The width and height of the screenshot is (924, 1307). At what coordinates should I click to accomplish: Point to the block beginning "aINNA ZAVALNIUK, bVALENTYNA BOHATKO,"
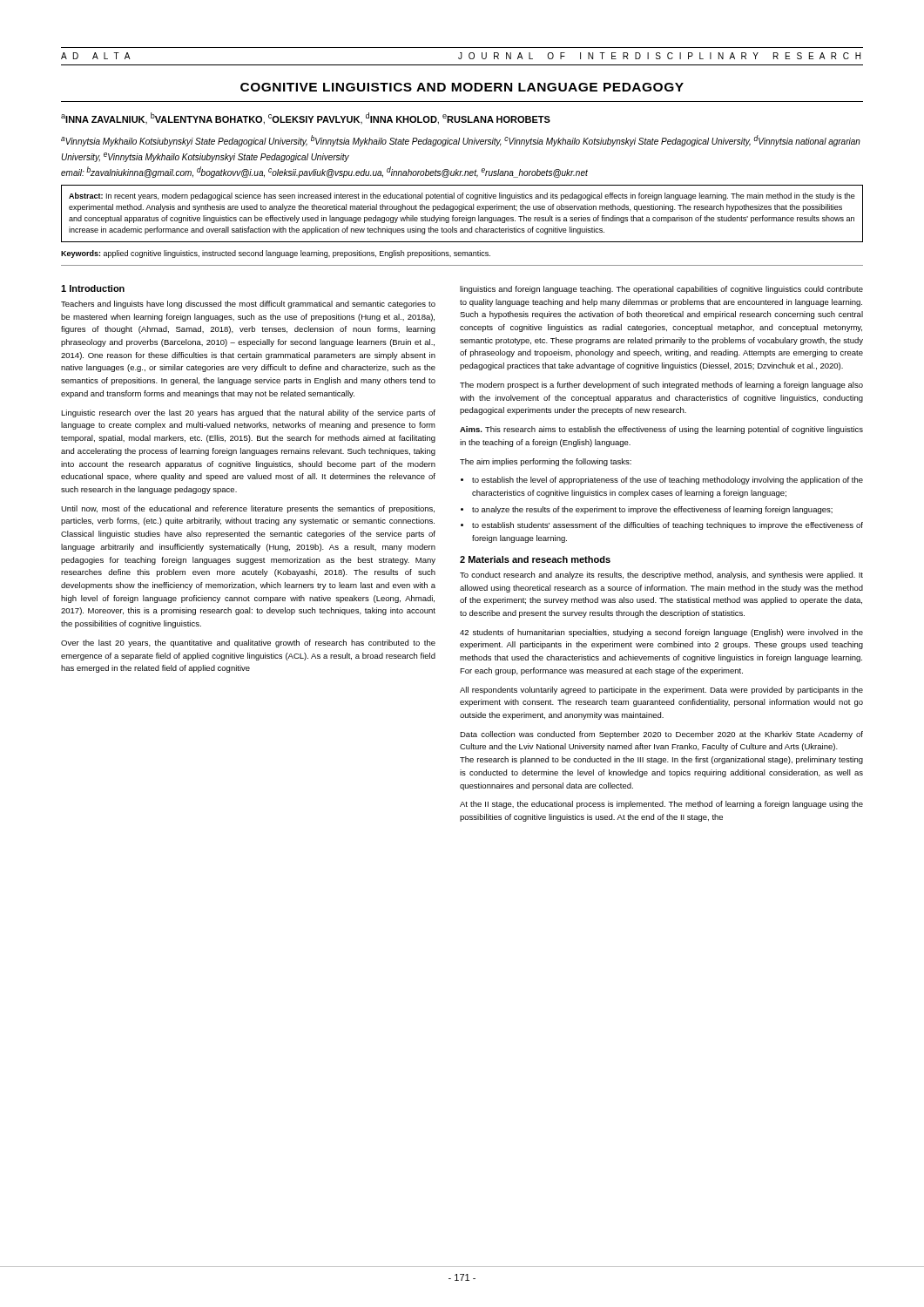306,118
